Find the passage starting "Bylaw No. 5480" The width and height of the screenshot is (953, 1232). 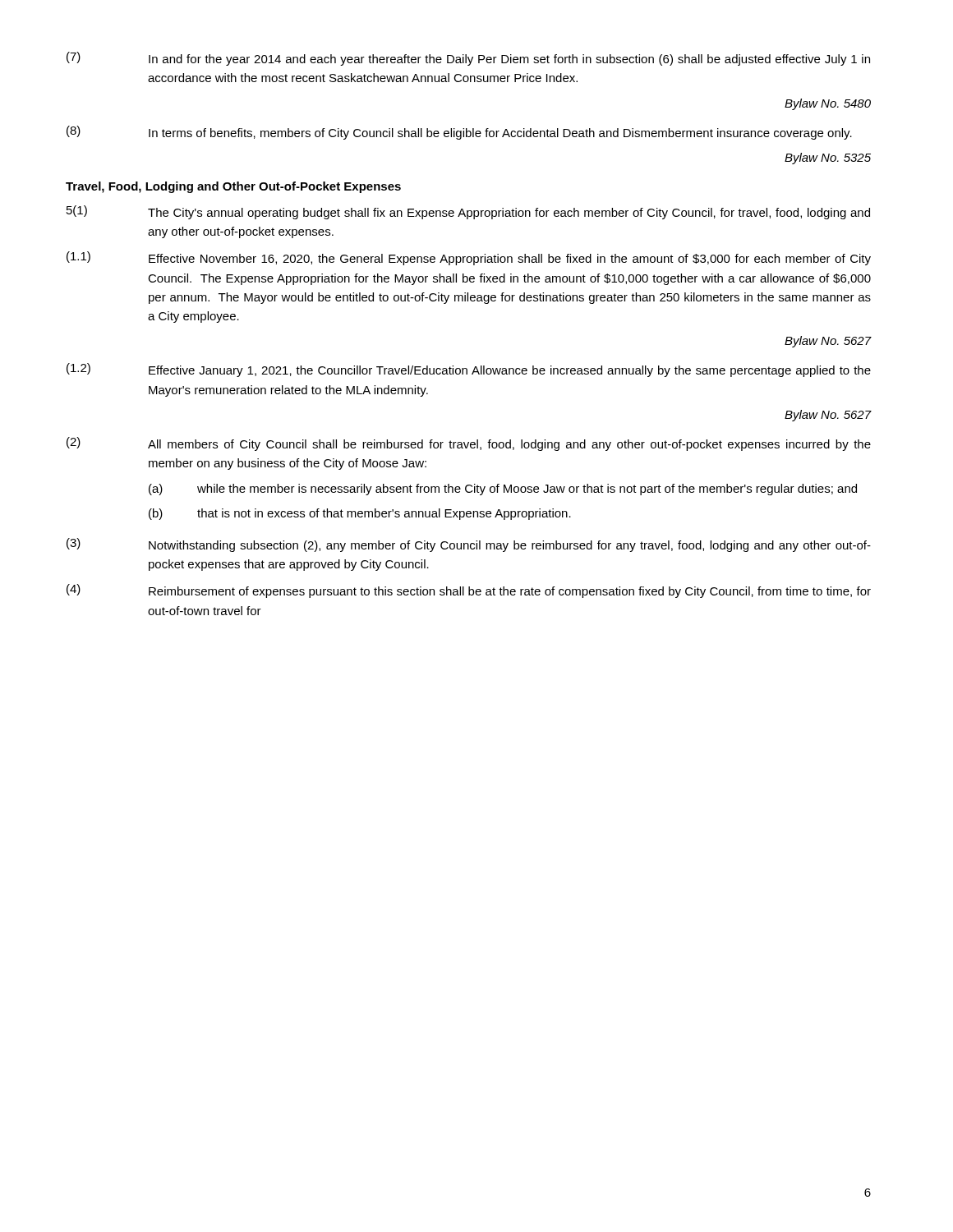pyautogui.click(x=828, y=103)
